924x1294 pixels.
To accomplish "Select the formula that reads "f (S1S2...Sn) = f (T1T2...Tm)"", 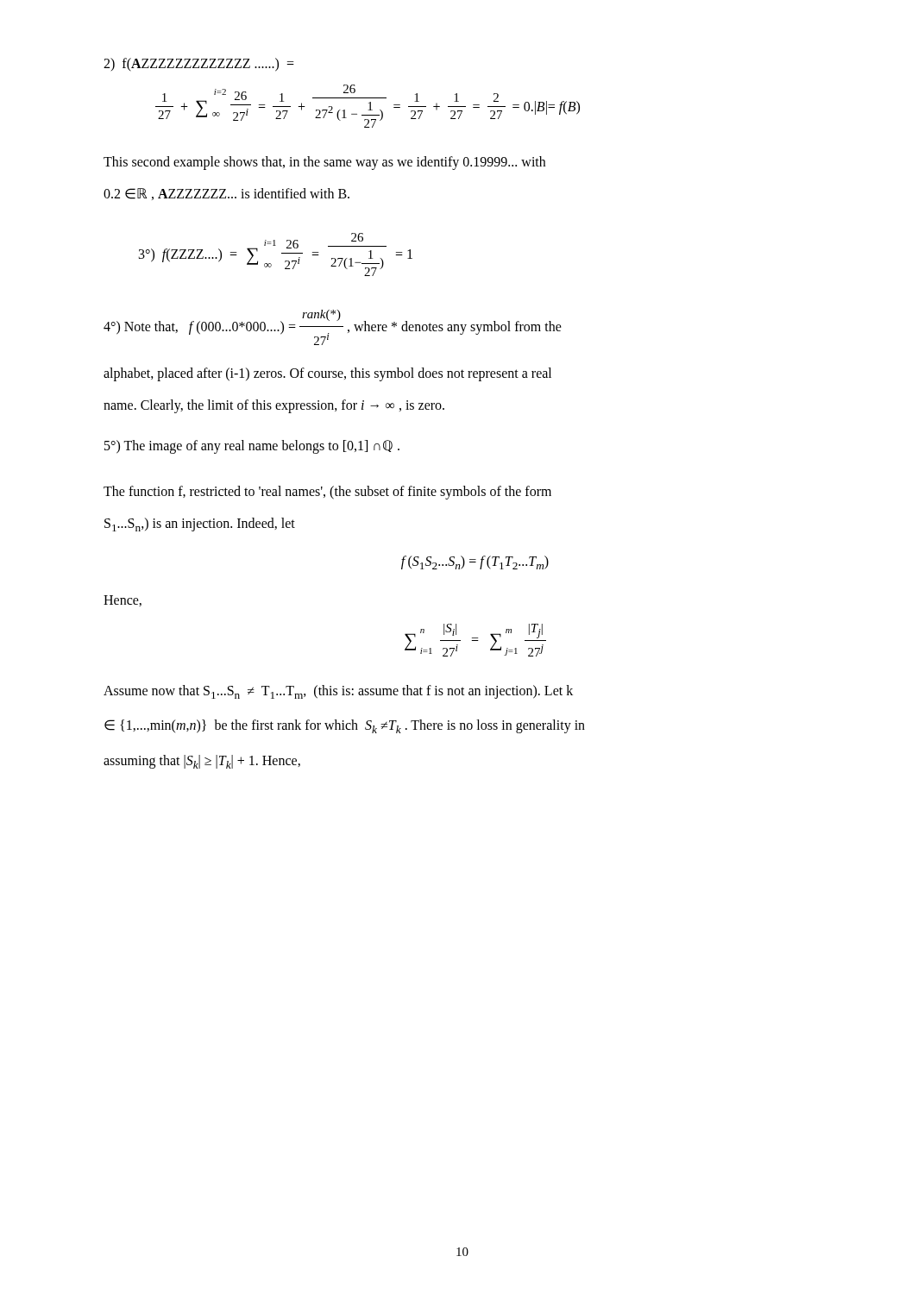I will click(475, 564).
